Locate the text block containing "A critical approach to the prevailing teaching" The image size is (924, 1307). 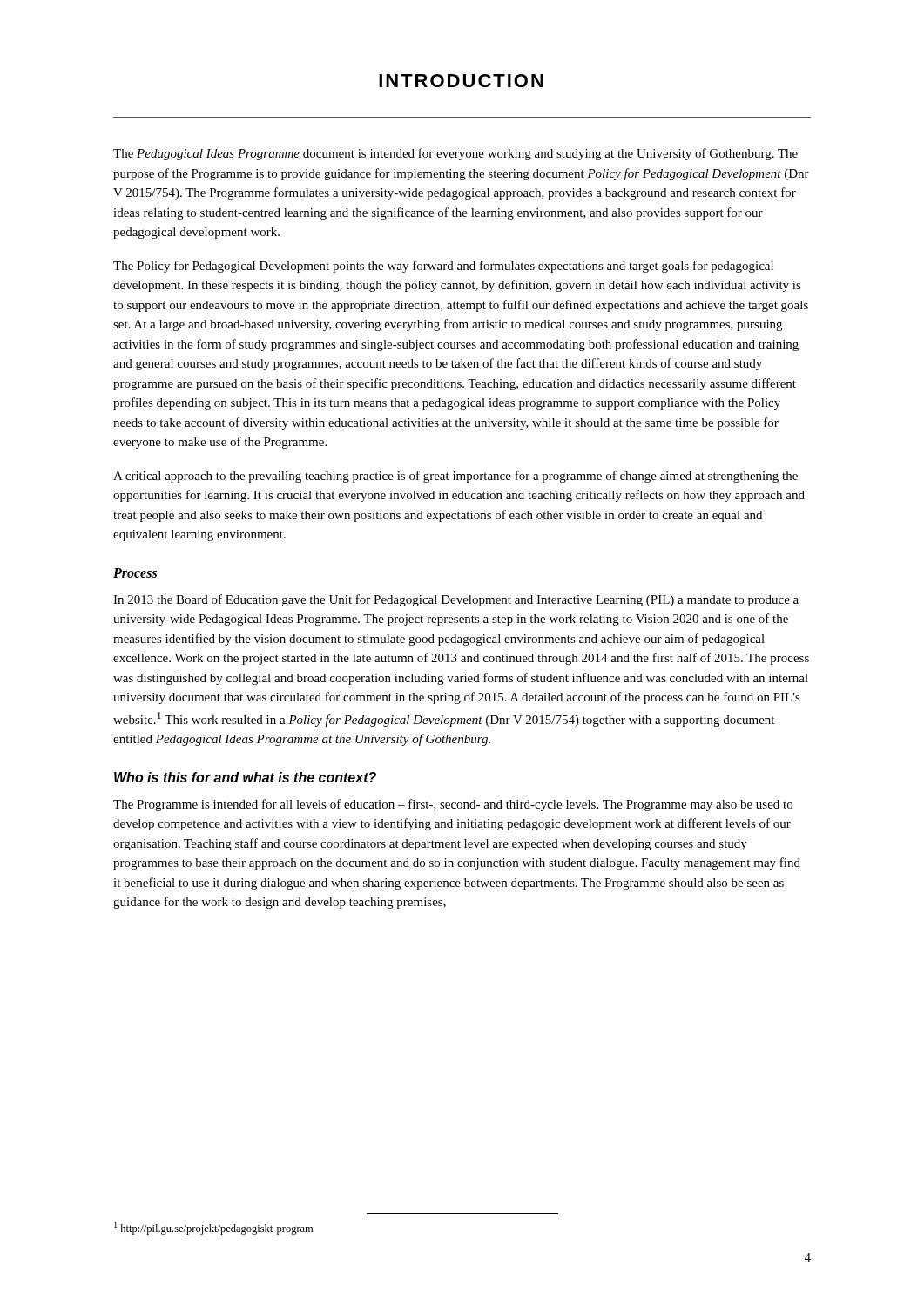pyautogui.click(x=459, y=505)
